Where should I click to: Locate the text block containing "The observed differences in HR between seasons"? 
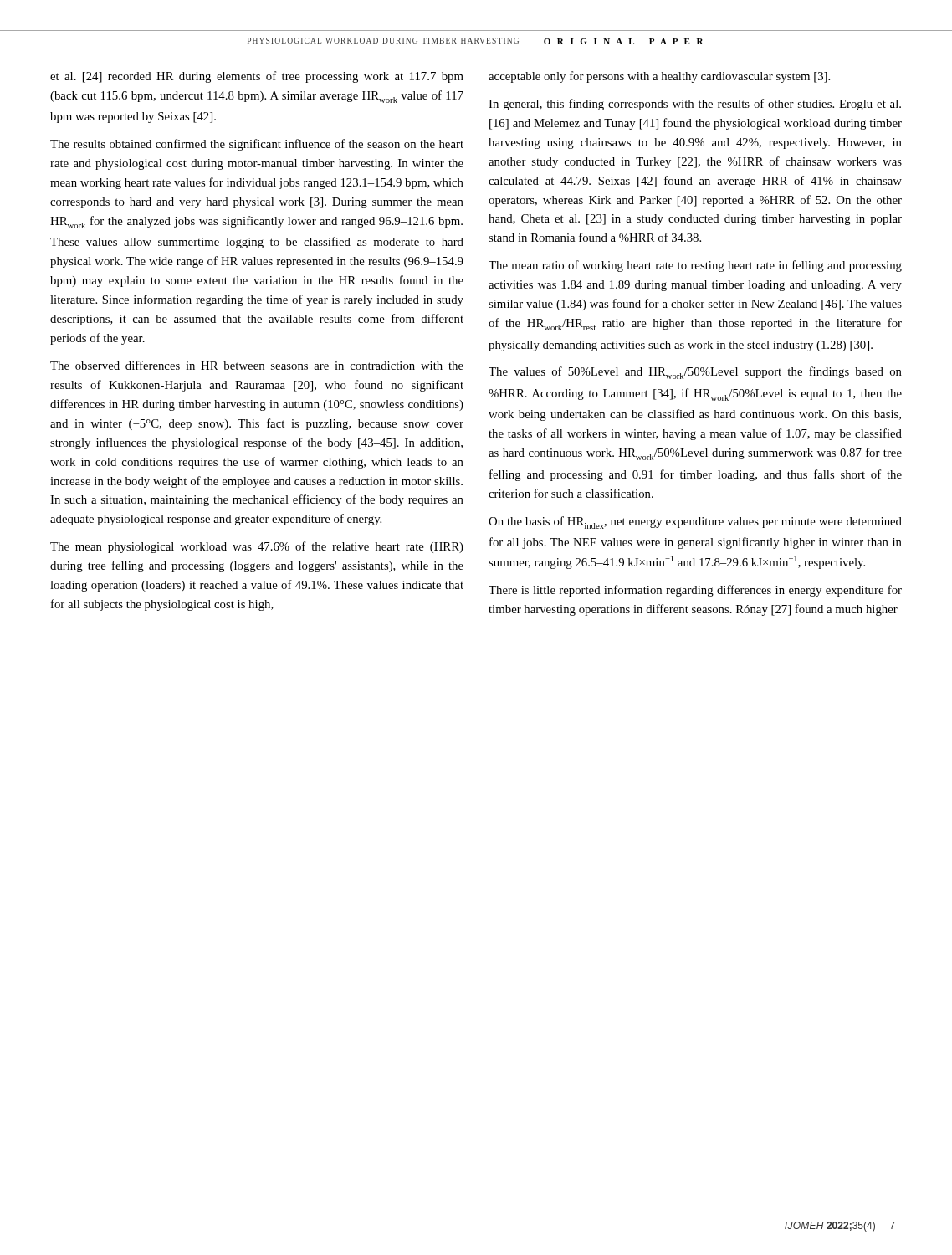pyautogui.click(x=257, y=443)
